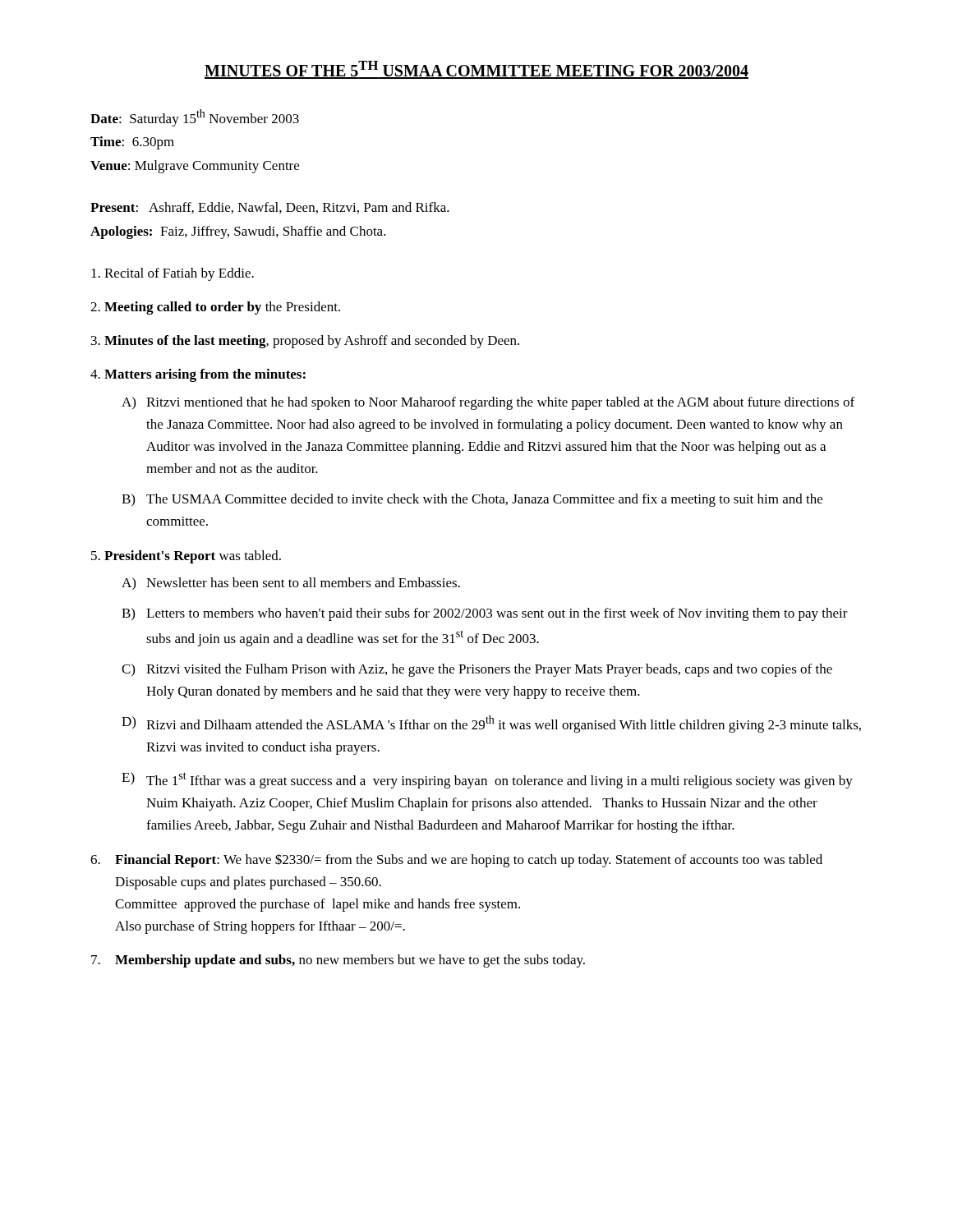The height and width of the screenshot is (1232, 953).
Task: Point to the block beginning "Present: Ashraff, Eddie, Nawfal, Deen, Ritzvi,"
Action: (x=270, y=219)
